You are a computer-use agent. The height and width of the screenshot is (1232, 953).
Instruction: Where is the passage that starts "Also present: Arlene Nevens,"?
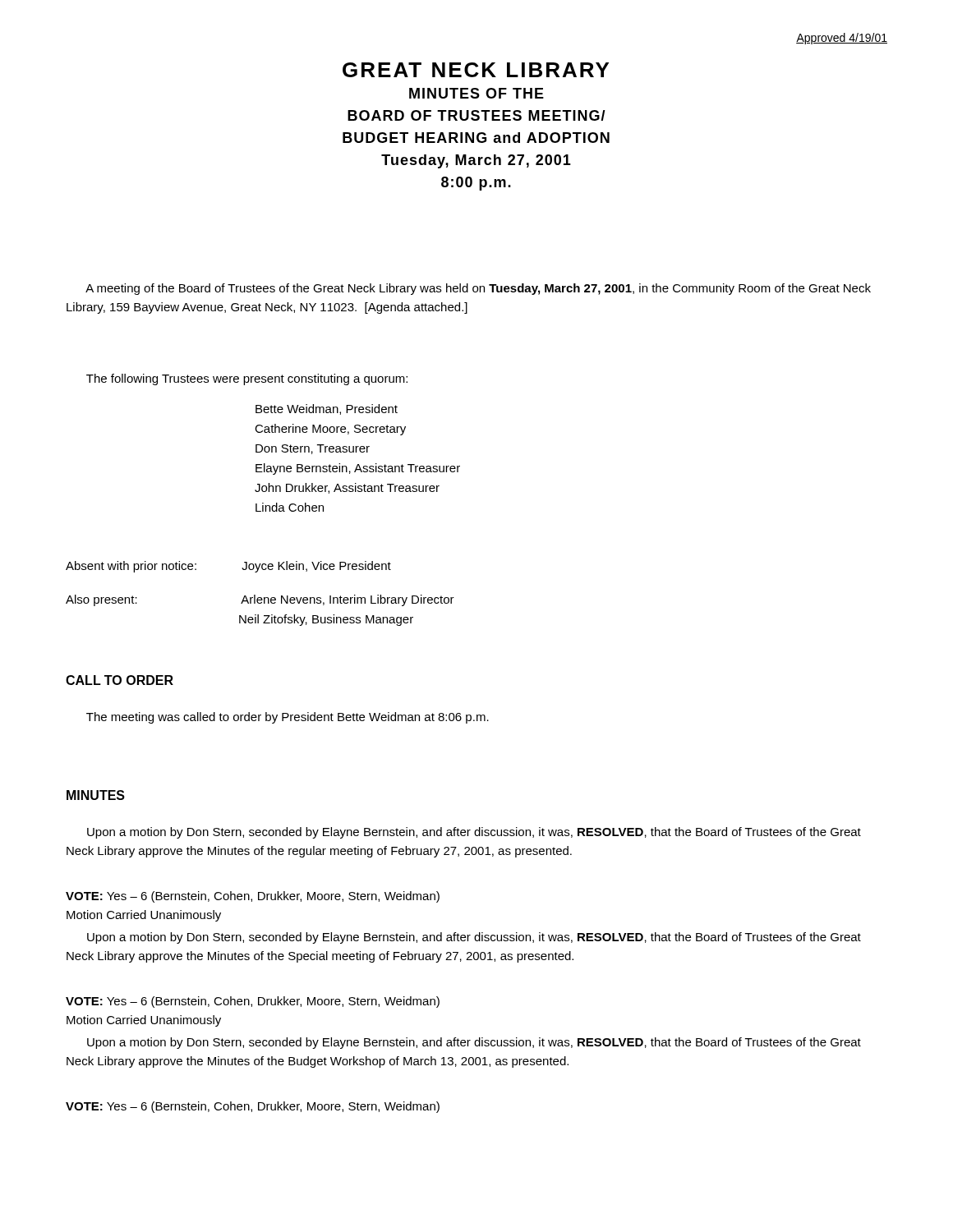pyautogui.click(x=260, y=608)
